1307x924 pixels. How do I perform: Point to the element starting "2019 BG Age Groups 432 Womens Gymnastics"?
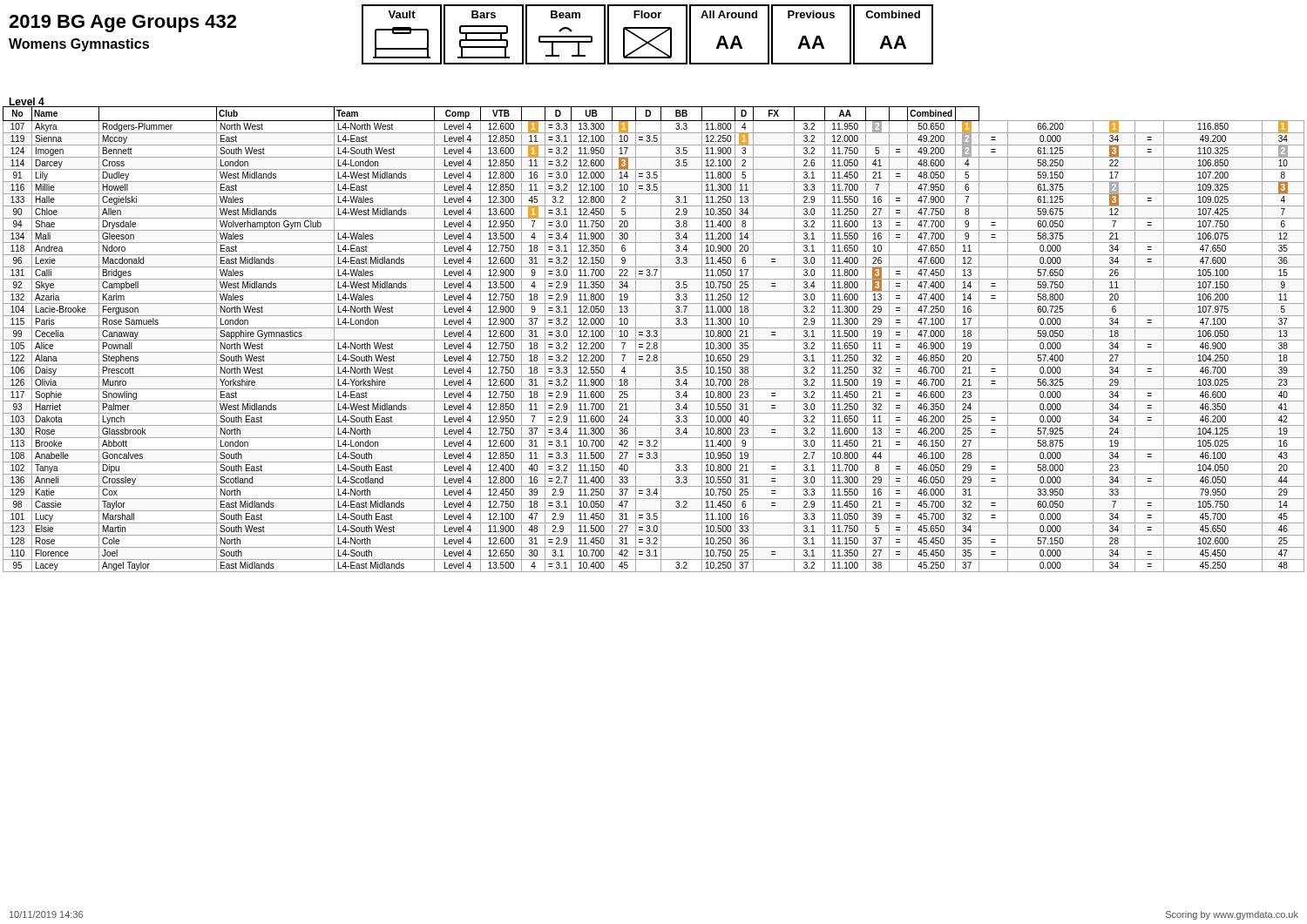click(123, 31)
